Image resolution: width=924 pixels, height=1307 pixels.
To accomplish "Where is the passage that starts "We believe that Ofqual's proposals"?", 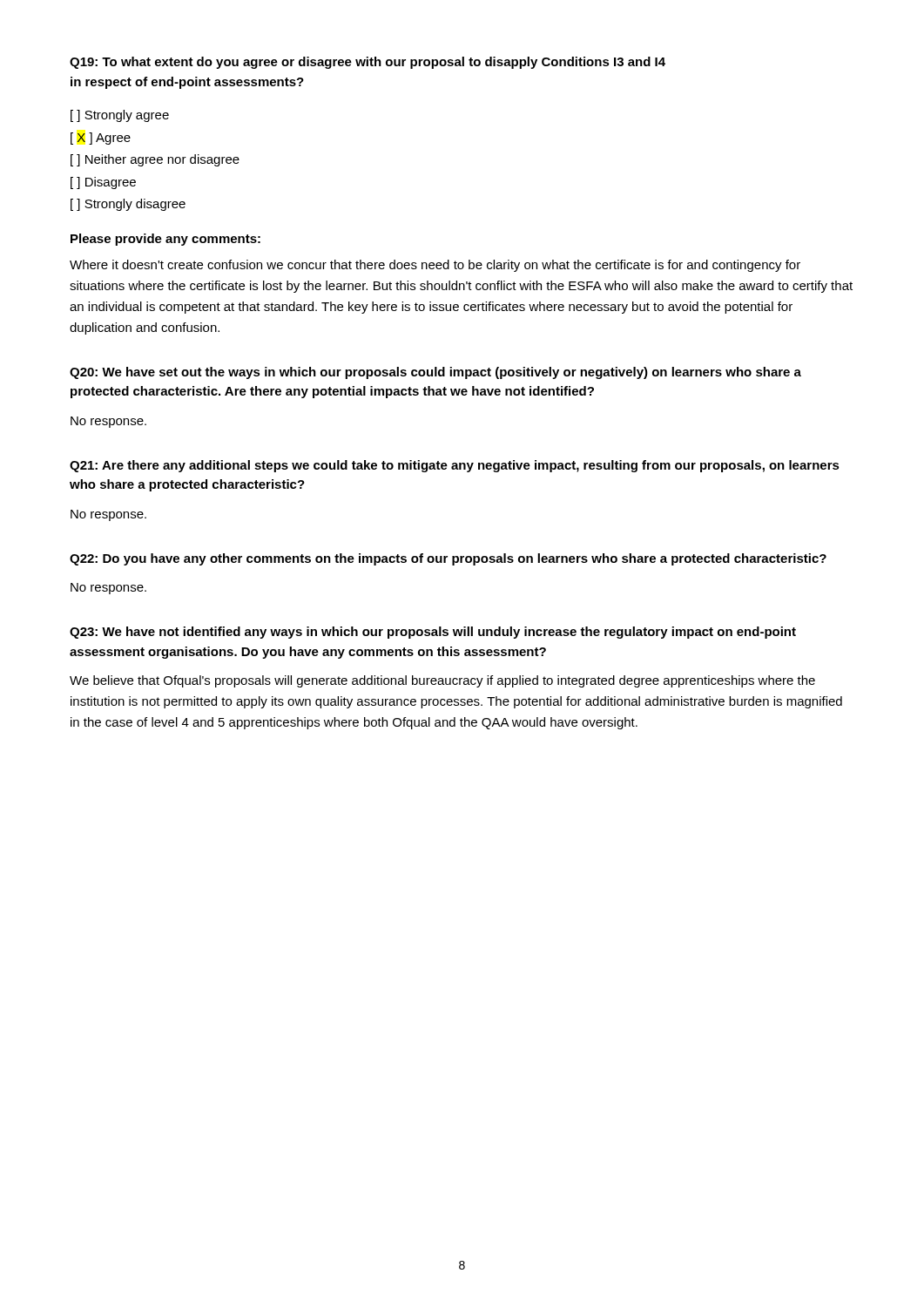I will (456, 701).
